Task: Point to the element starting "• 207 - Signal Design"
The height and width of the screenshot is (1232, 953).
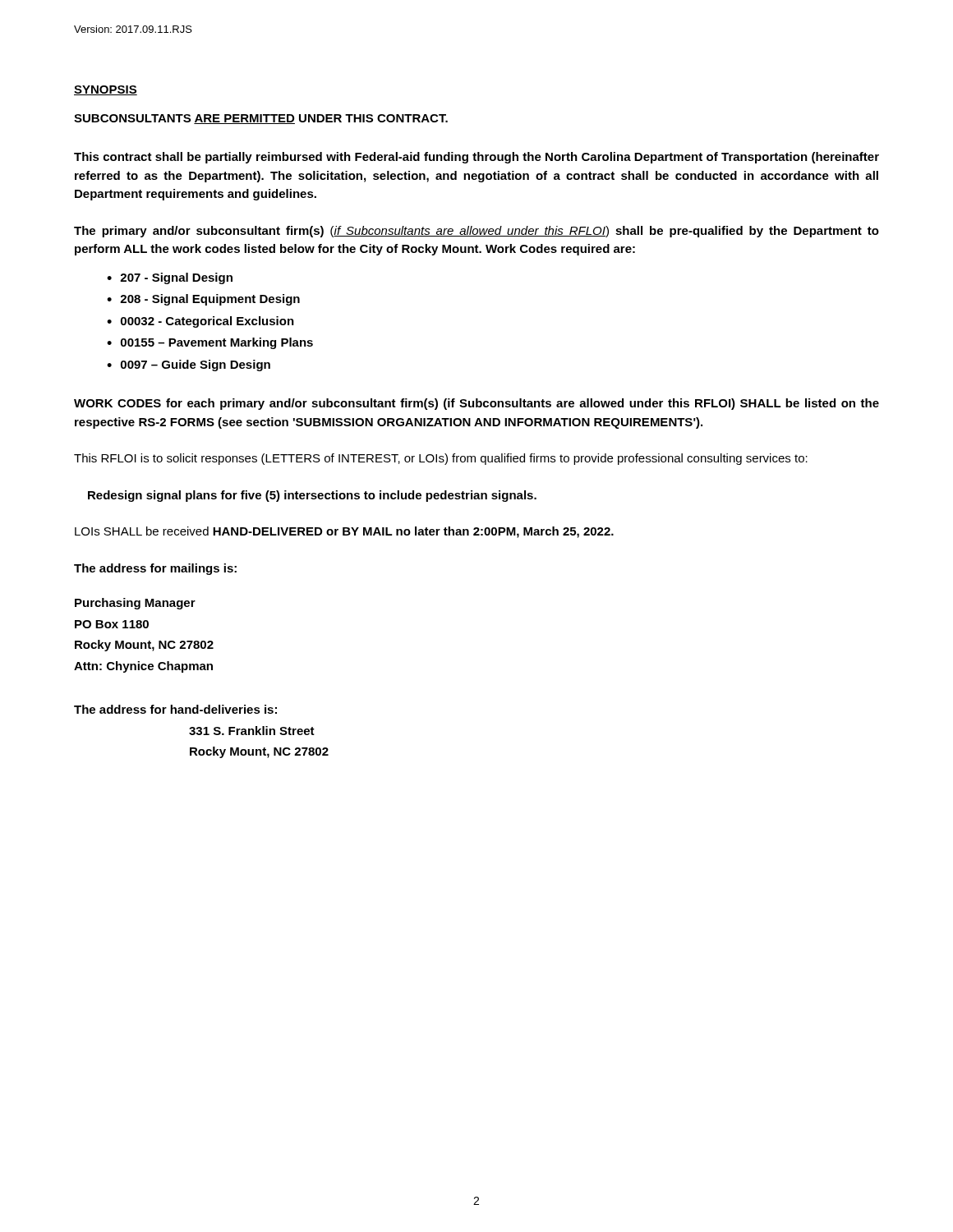Action: click(170, 279)
